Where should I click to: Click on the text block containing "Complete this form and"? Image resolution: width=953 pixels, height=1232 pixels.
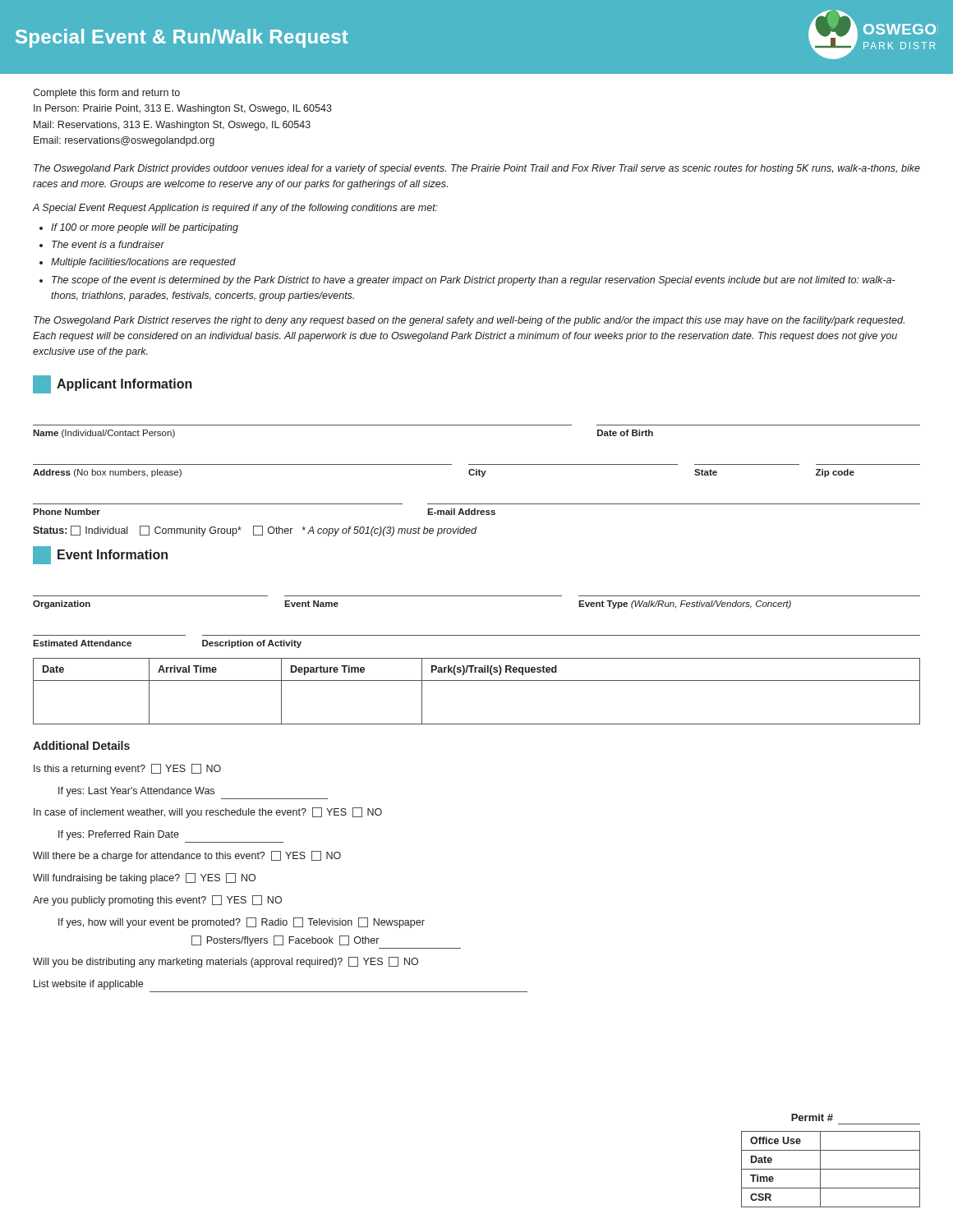[x=182, y=117]
